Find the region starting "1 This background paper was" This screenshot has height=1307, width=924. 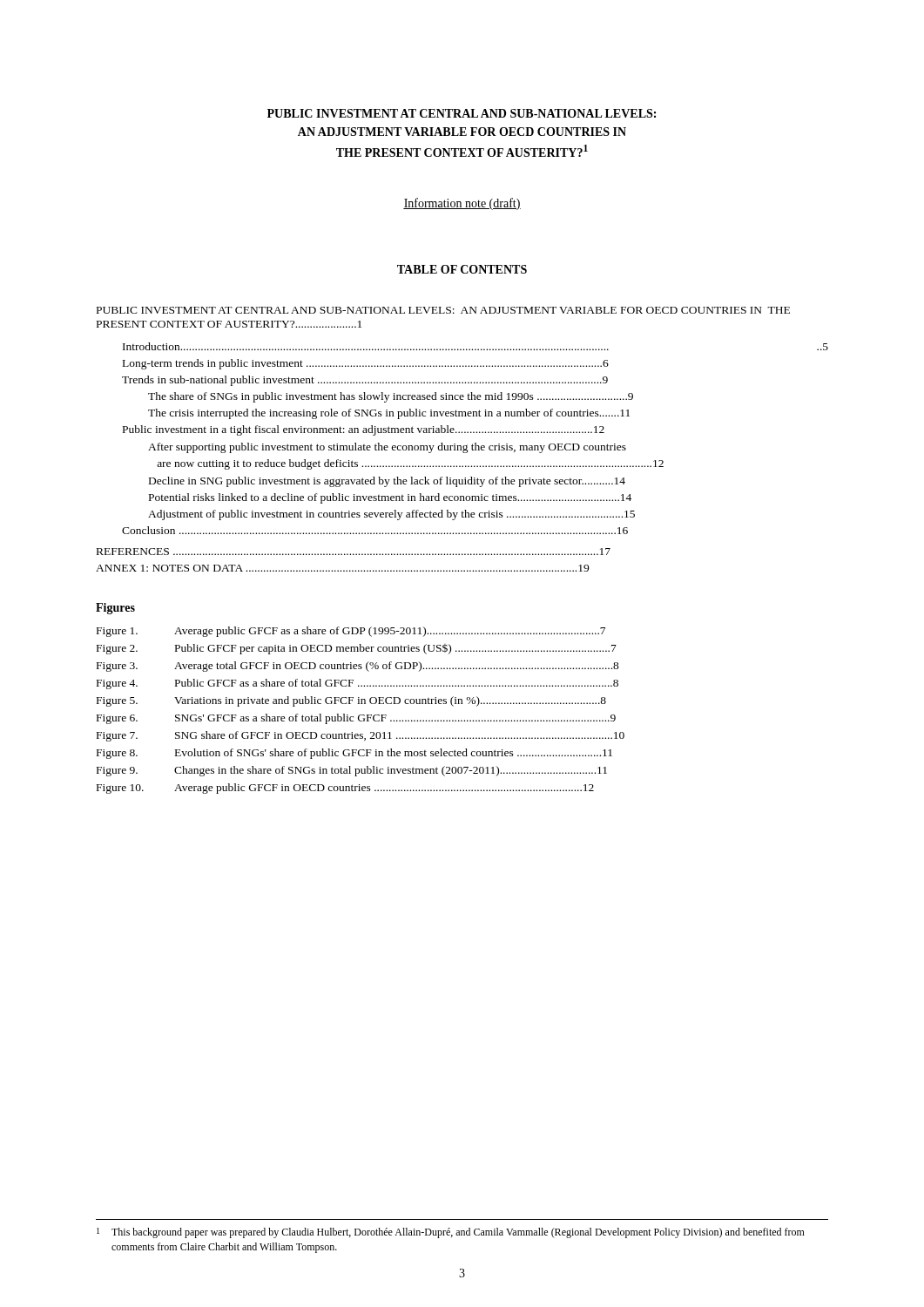tap(462, 1240)
